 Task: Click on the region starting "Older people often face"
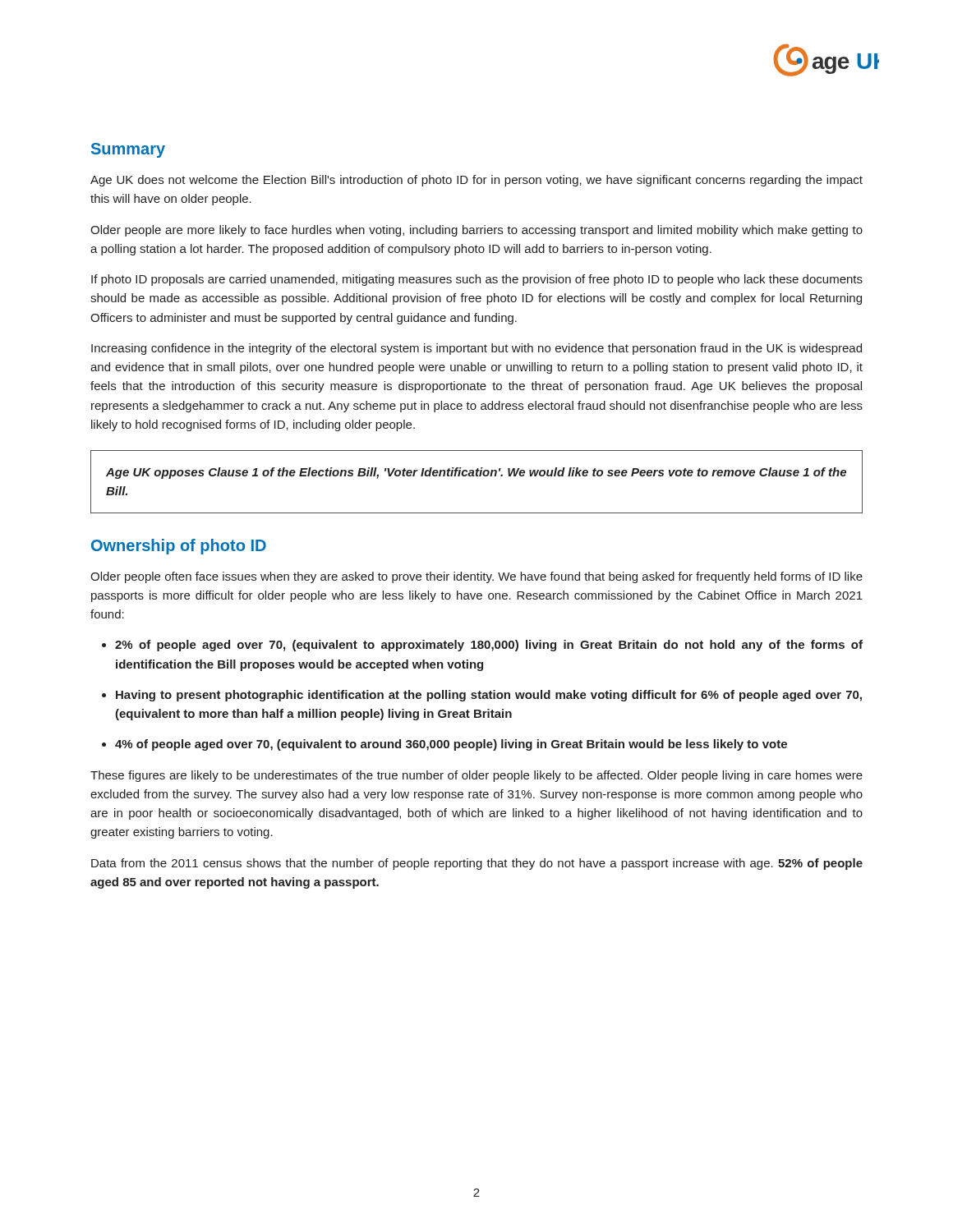pyautogui.click(x=476, y=595)
